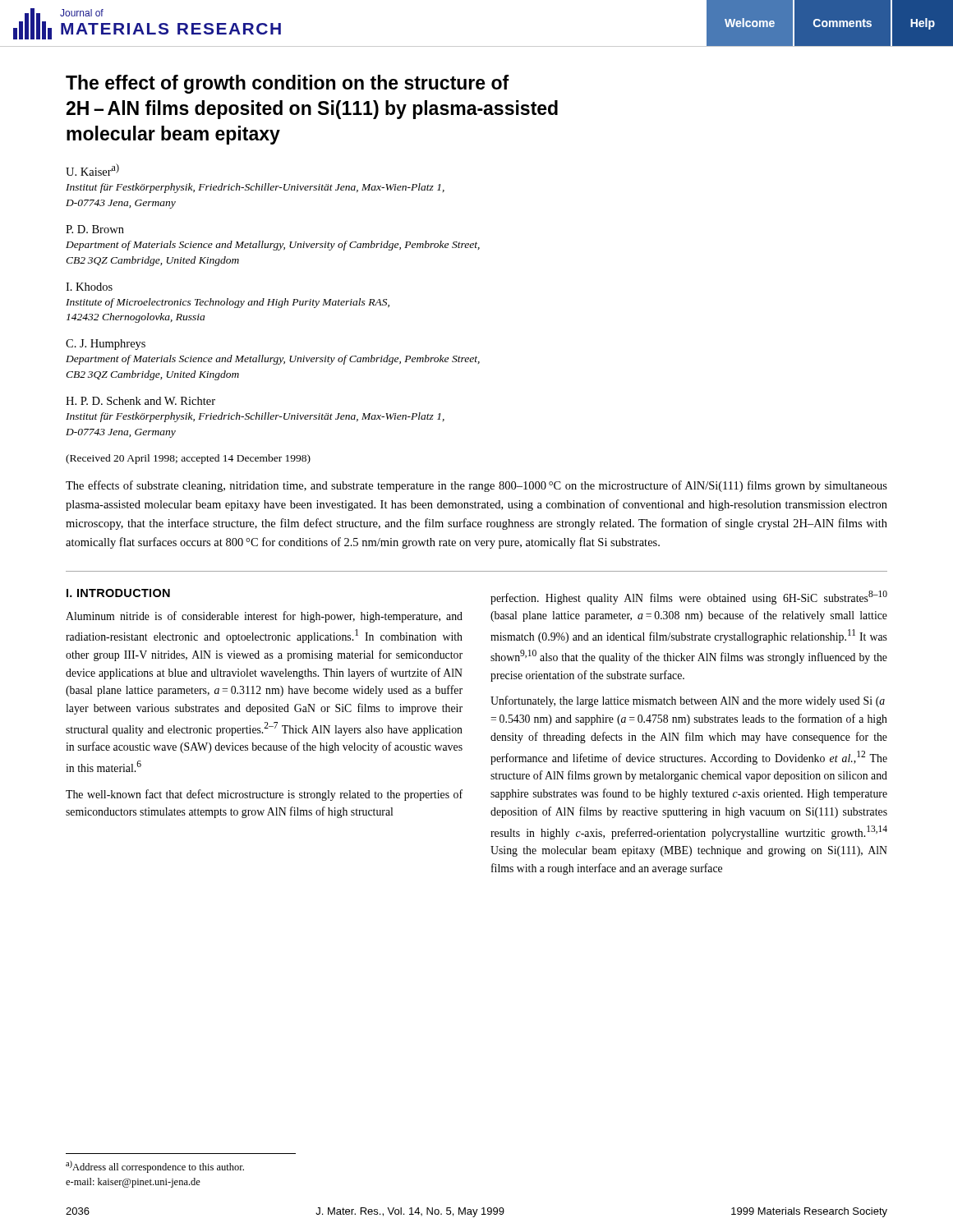Locate the text starting "Aluminum nitride is of considerable interest"

[x=264, y=692]
